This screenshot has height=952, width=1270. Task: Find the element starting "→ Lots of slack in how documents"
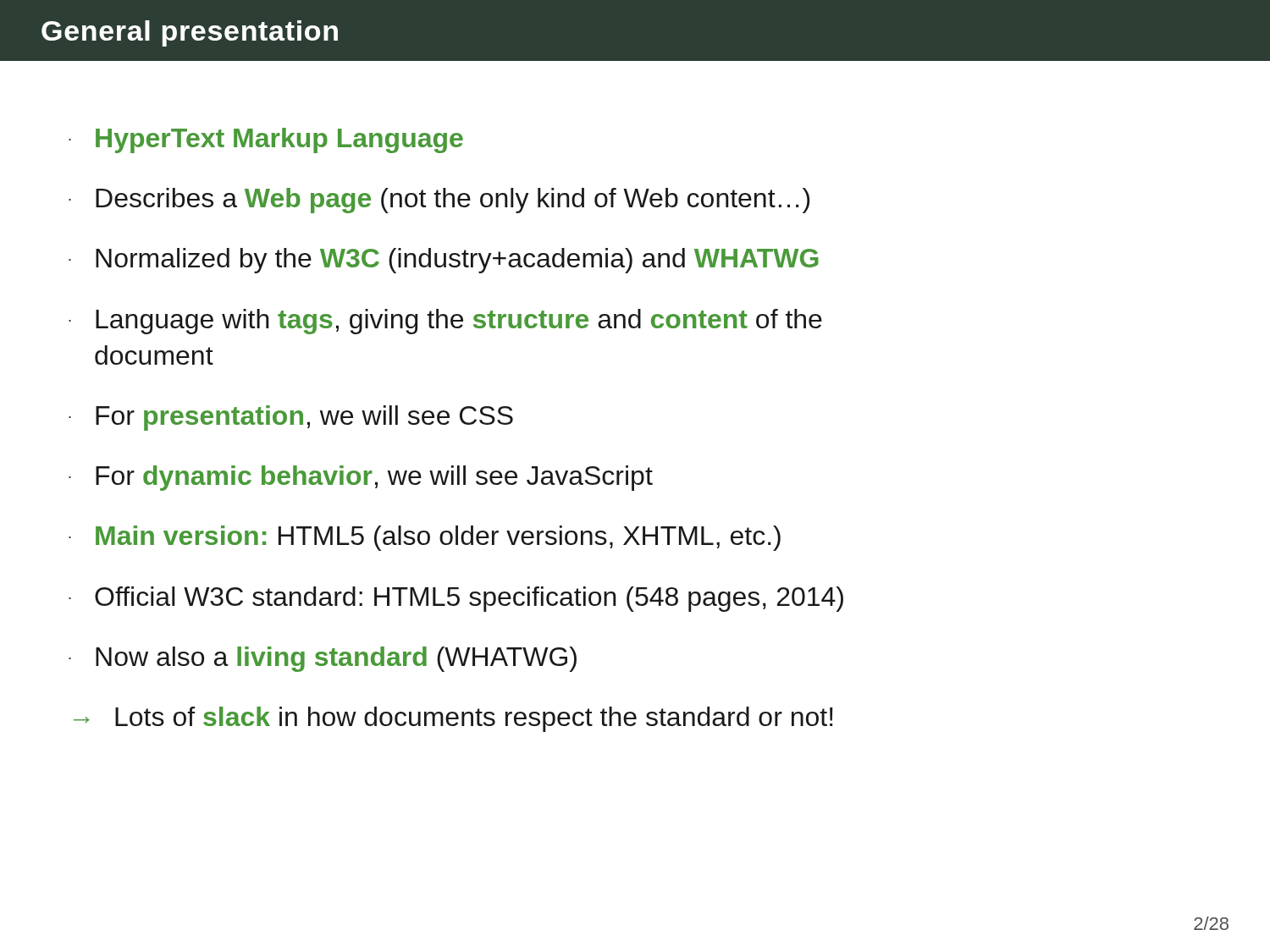tap(451, 718)
